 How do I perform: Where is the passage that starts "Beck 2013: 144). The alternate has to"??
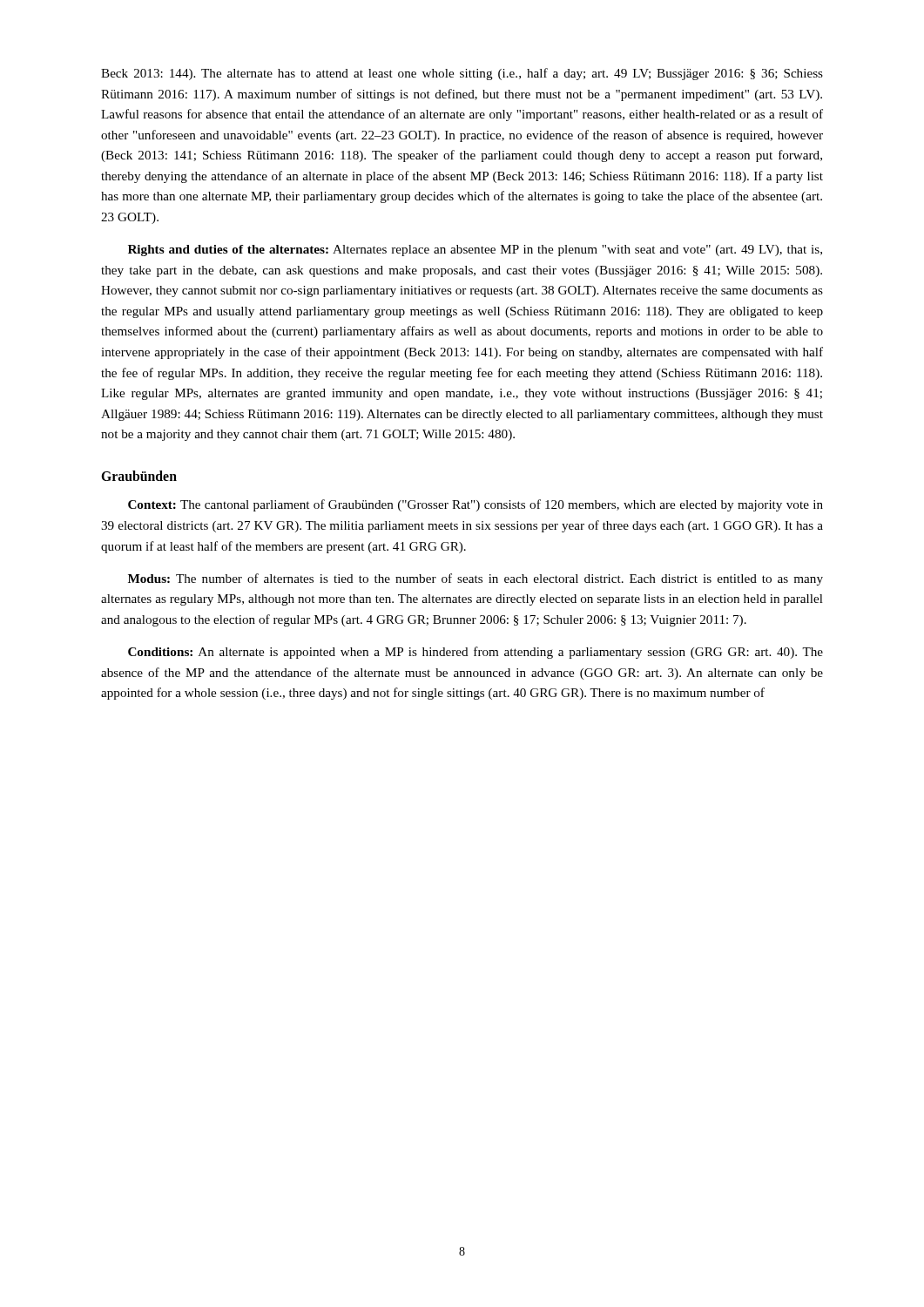tap(462, 145)
